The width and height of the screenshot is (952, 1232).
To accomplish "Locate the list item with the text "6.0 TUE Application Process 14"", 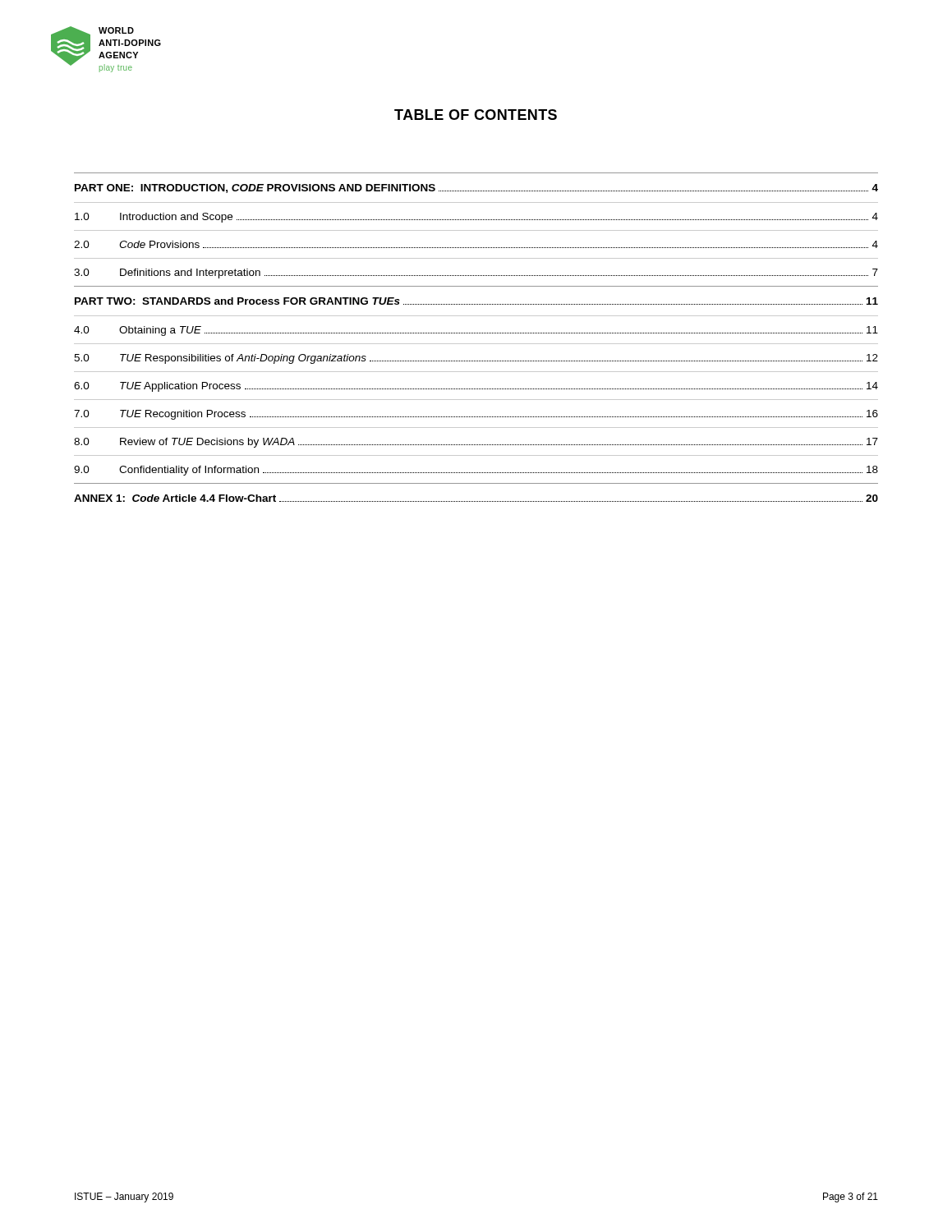I will [476, 386].
